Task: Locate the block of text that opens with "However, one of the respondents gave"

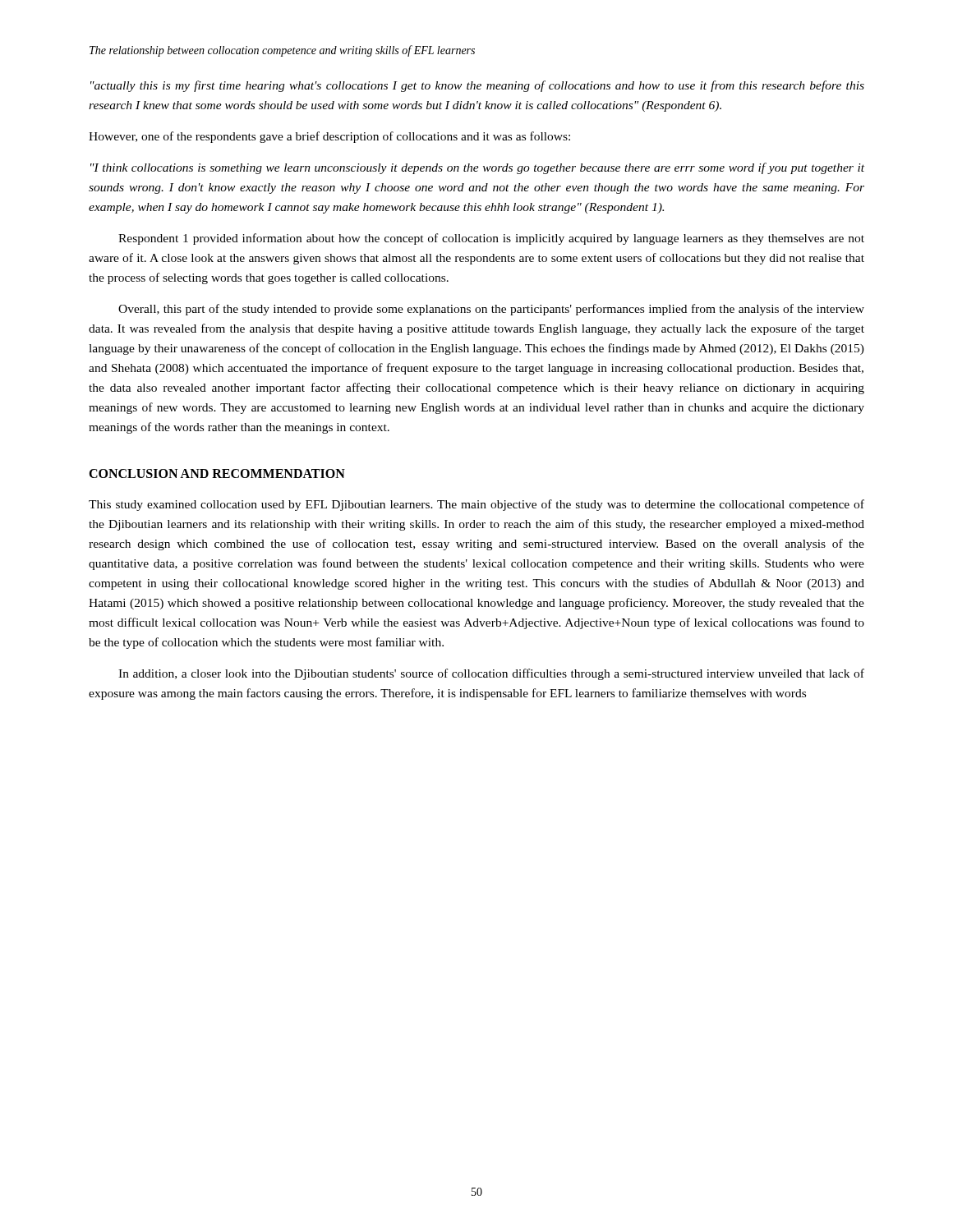Action: tap(330, 136)
